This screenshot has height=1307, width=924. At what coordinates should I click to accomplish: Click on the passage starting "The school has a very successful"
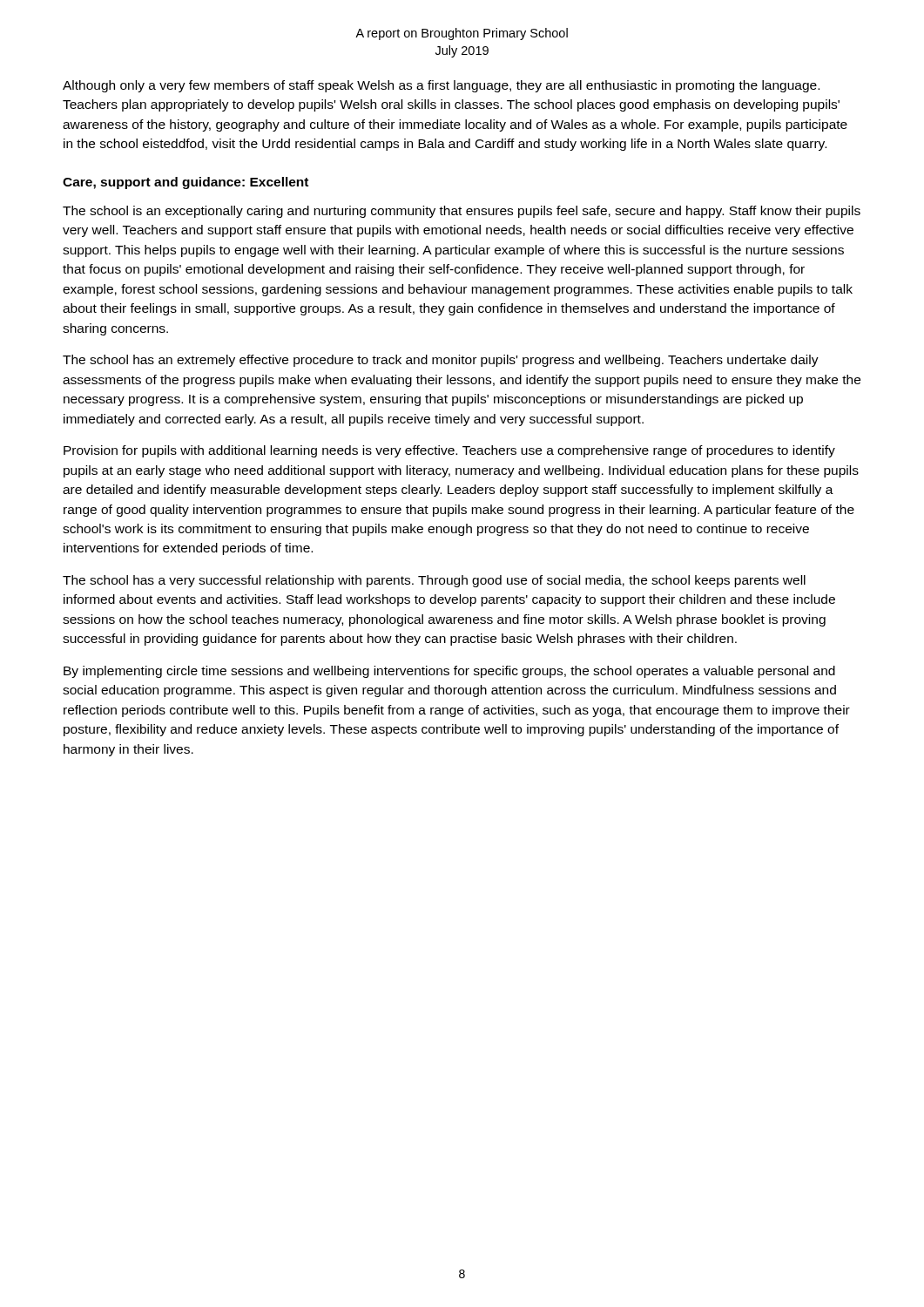click(449, 609)
